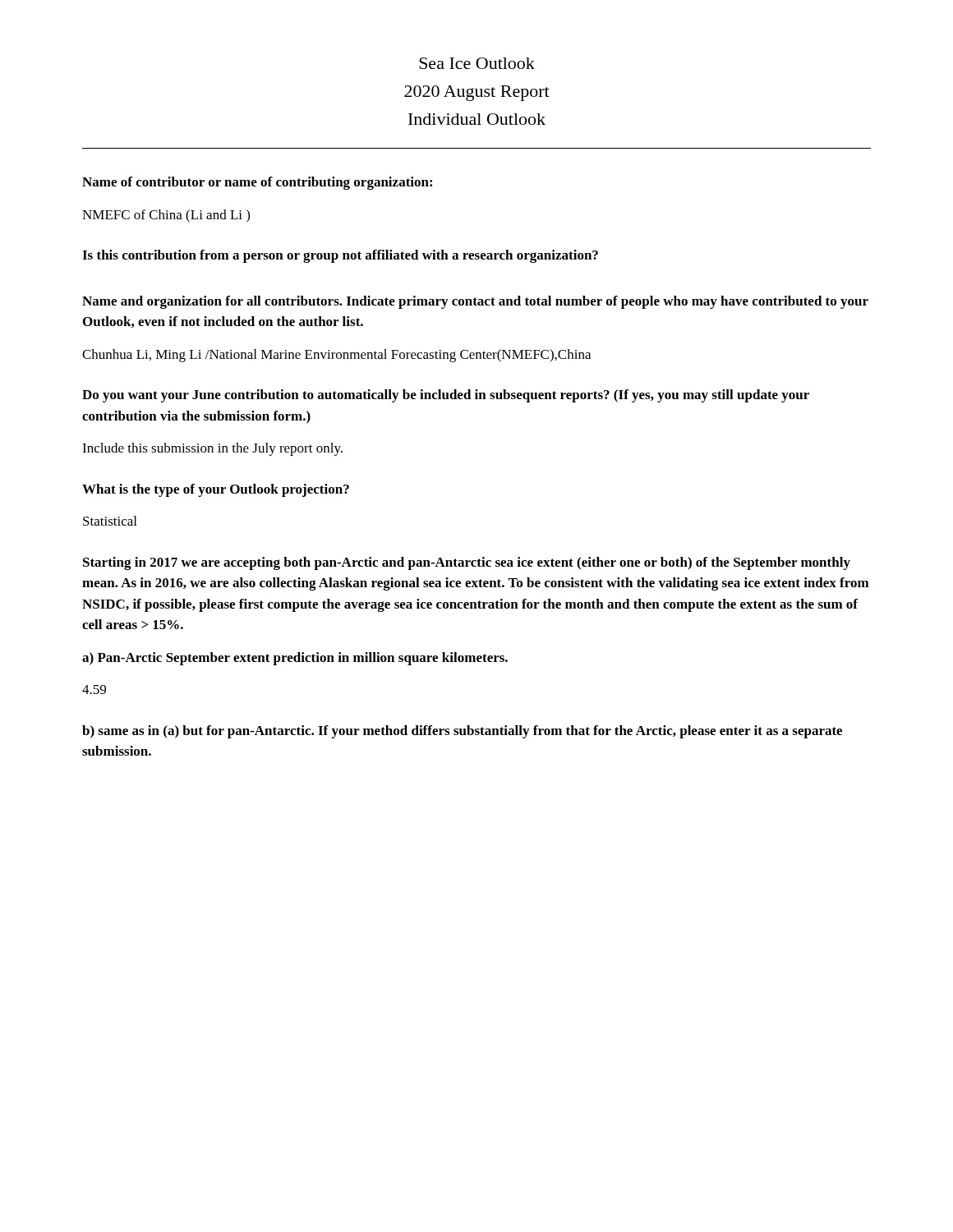
Task: Locate the text starting "b) same as in (a) but for pan-Antarctic."
Action: [x=462, y=741]
